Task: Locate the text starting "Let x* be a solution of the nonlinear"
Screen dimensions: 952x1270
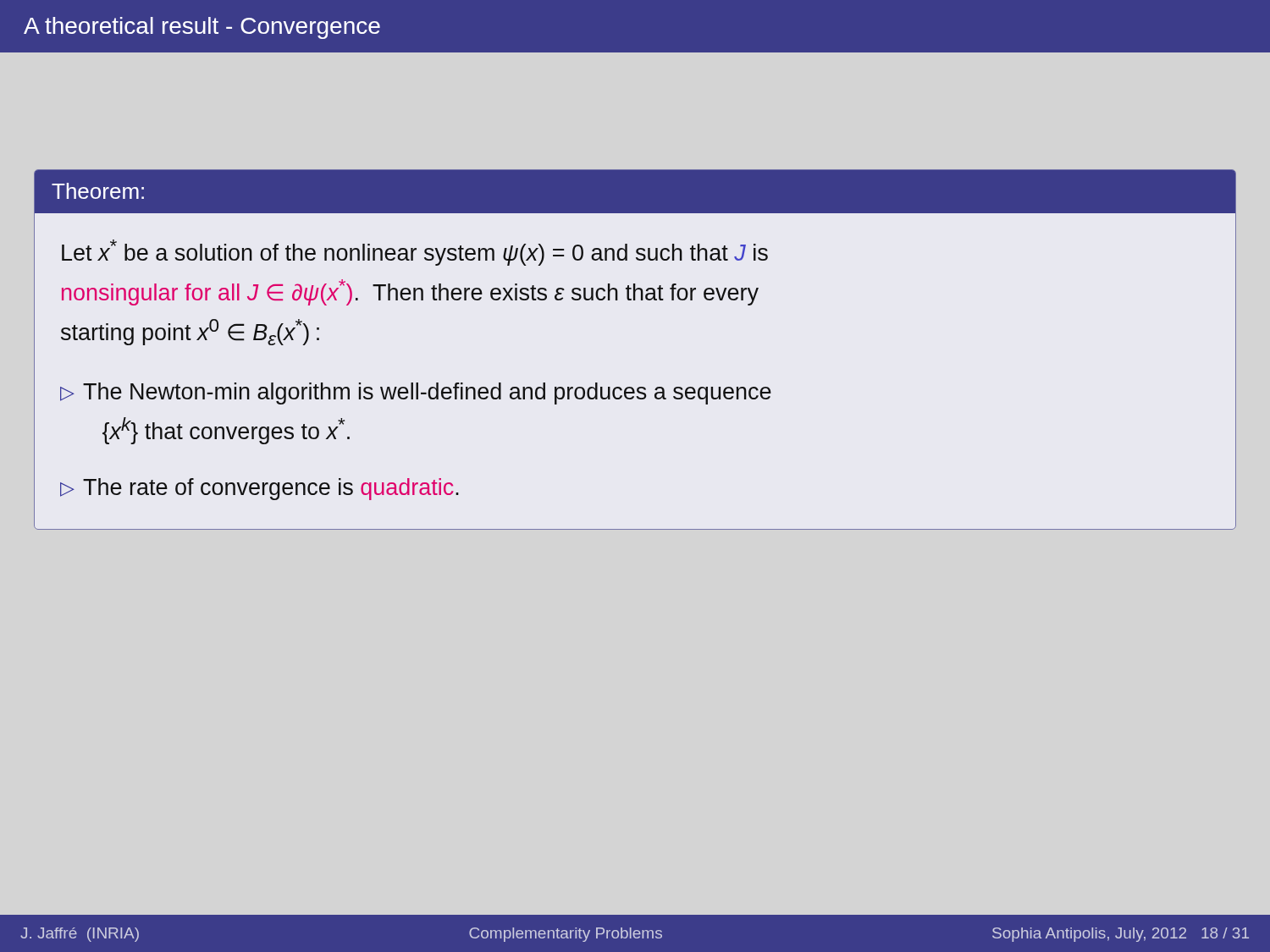Action: point(414,292)
